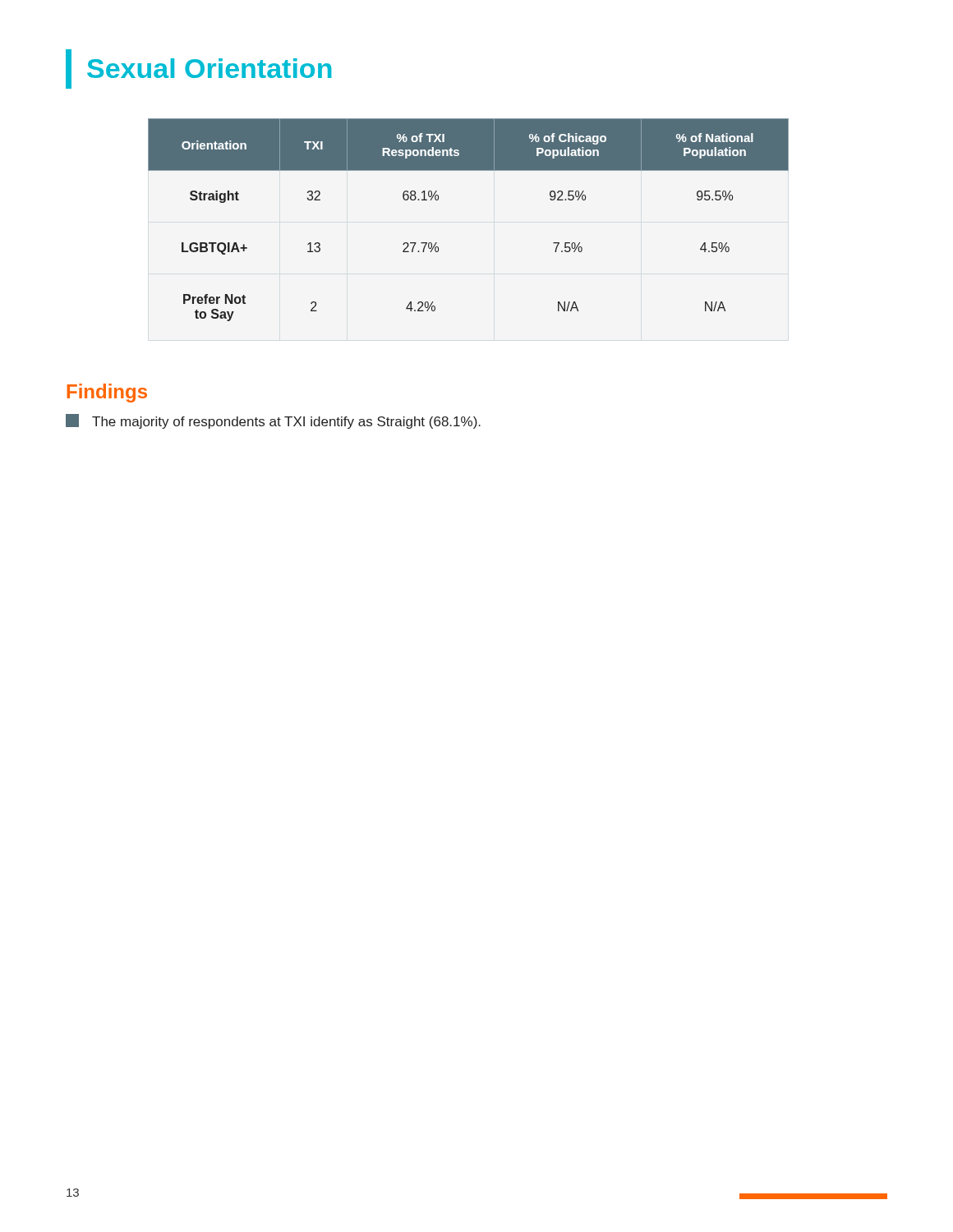Locate the table with the text "% of National"
This screenshot has width=953, height=1232.
point(518,230)
